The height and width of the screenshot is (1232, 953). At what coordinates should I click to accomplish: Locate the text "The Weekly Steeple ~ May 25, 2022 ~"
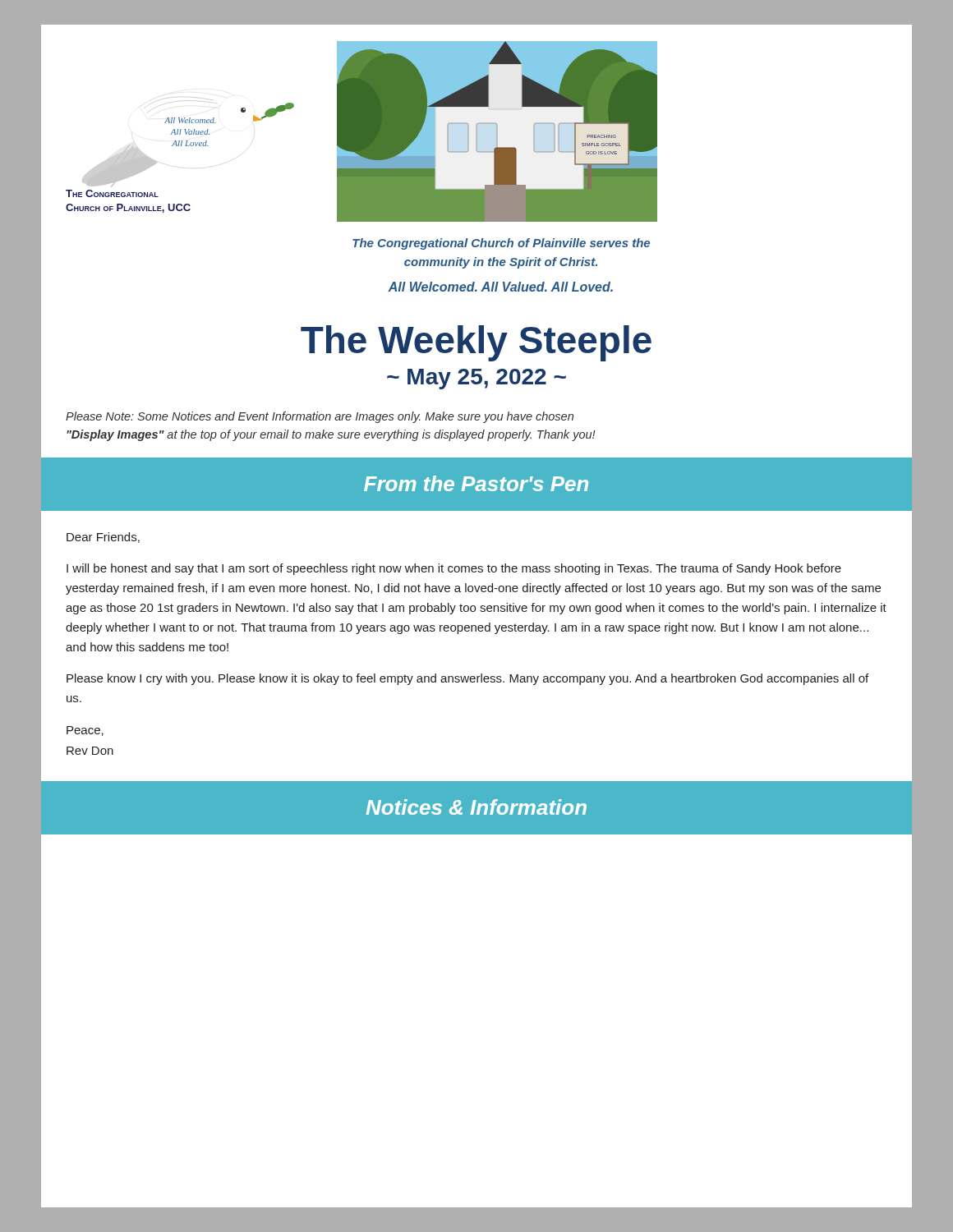pos(476,354)
